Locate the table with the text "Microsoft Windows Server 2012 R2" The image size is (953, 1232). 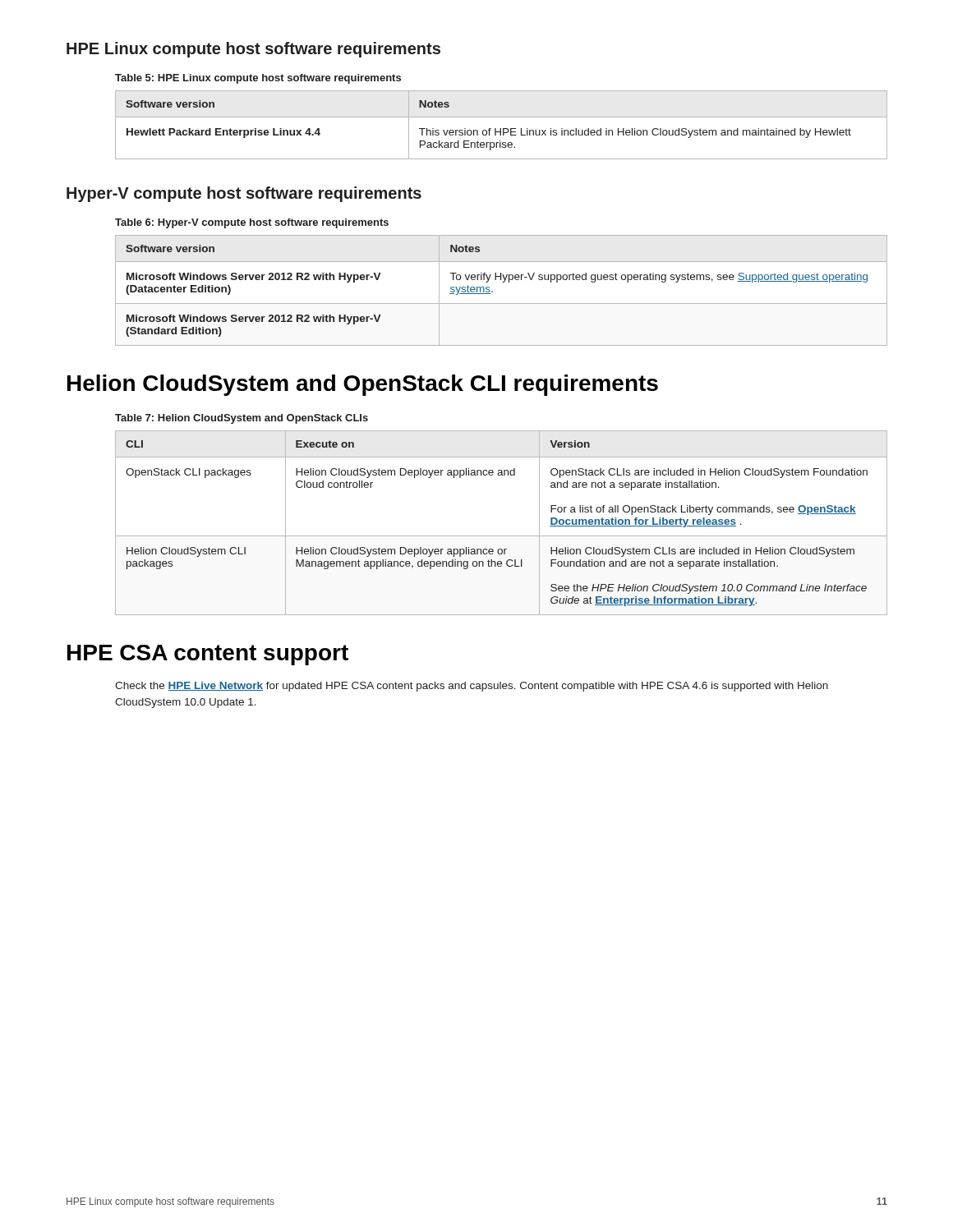coord(501,290)
